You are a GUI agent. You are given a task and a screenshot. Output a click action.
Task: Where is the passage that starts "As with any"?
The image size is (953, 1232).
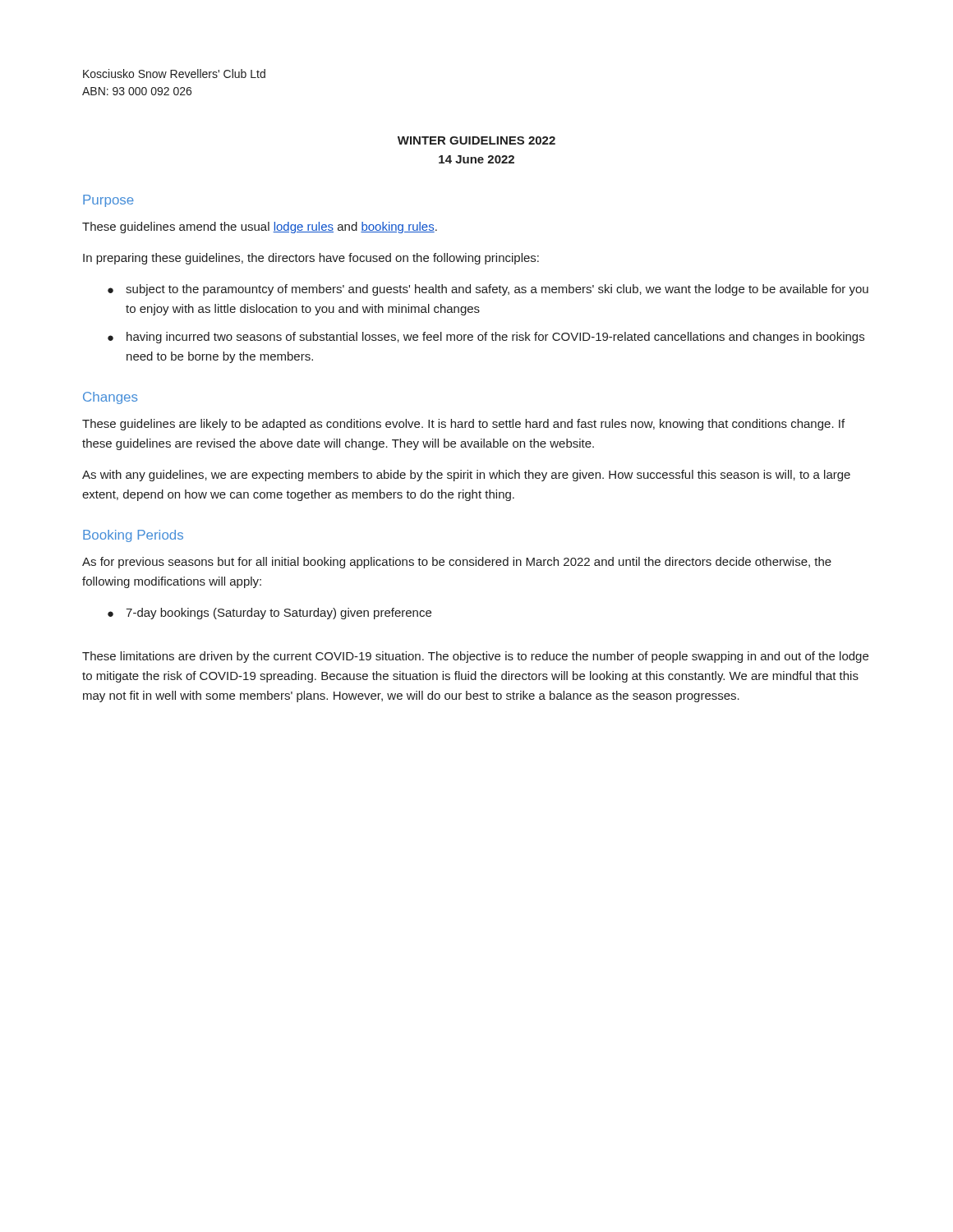466,484
